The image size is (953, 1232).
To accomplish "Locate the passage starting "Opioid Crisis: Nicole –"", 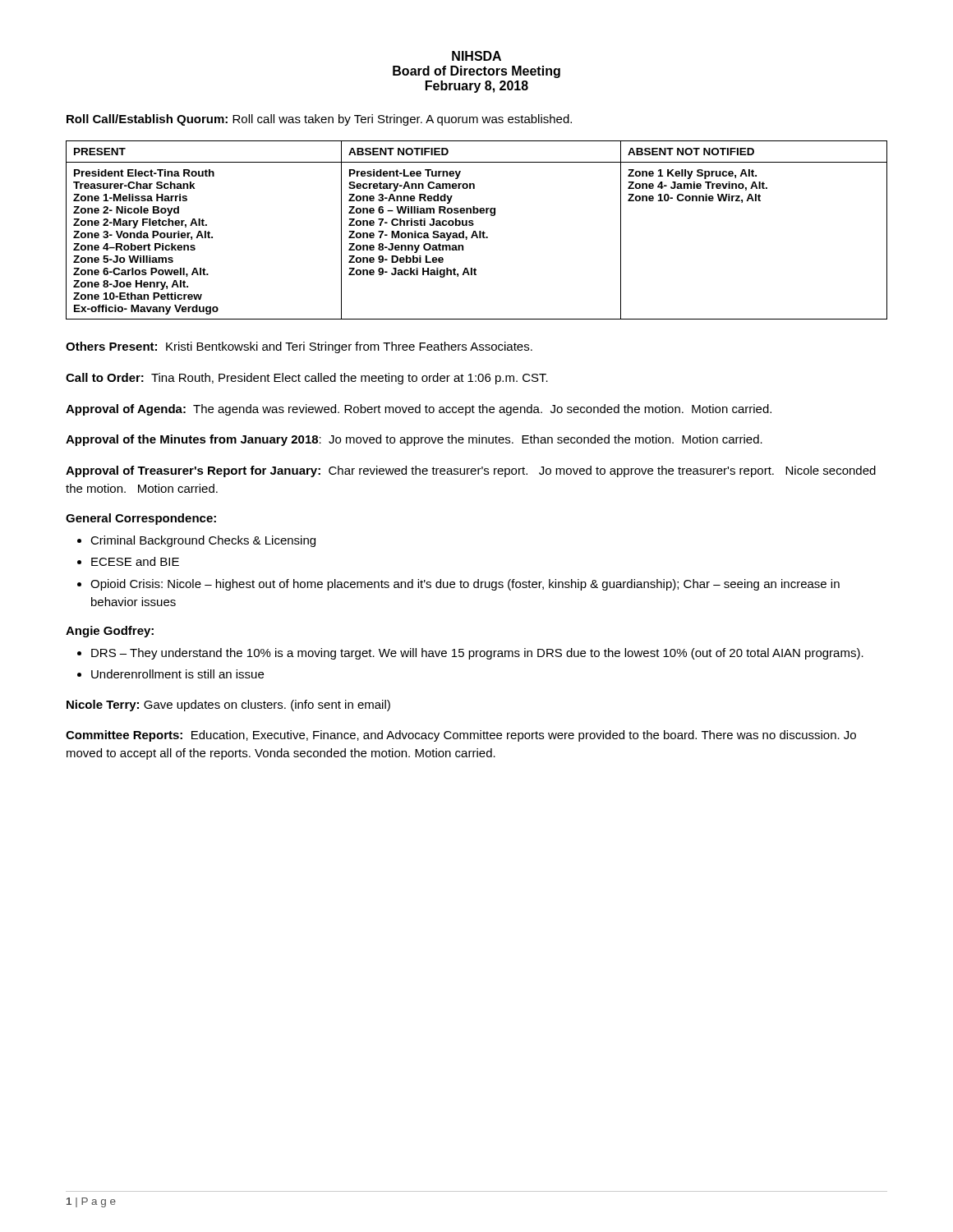I will pos(465,592).
